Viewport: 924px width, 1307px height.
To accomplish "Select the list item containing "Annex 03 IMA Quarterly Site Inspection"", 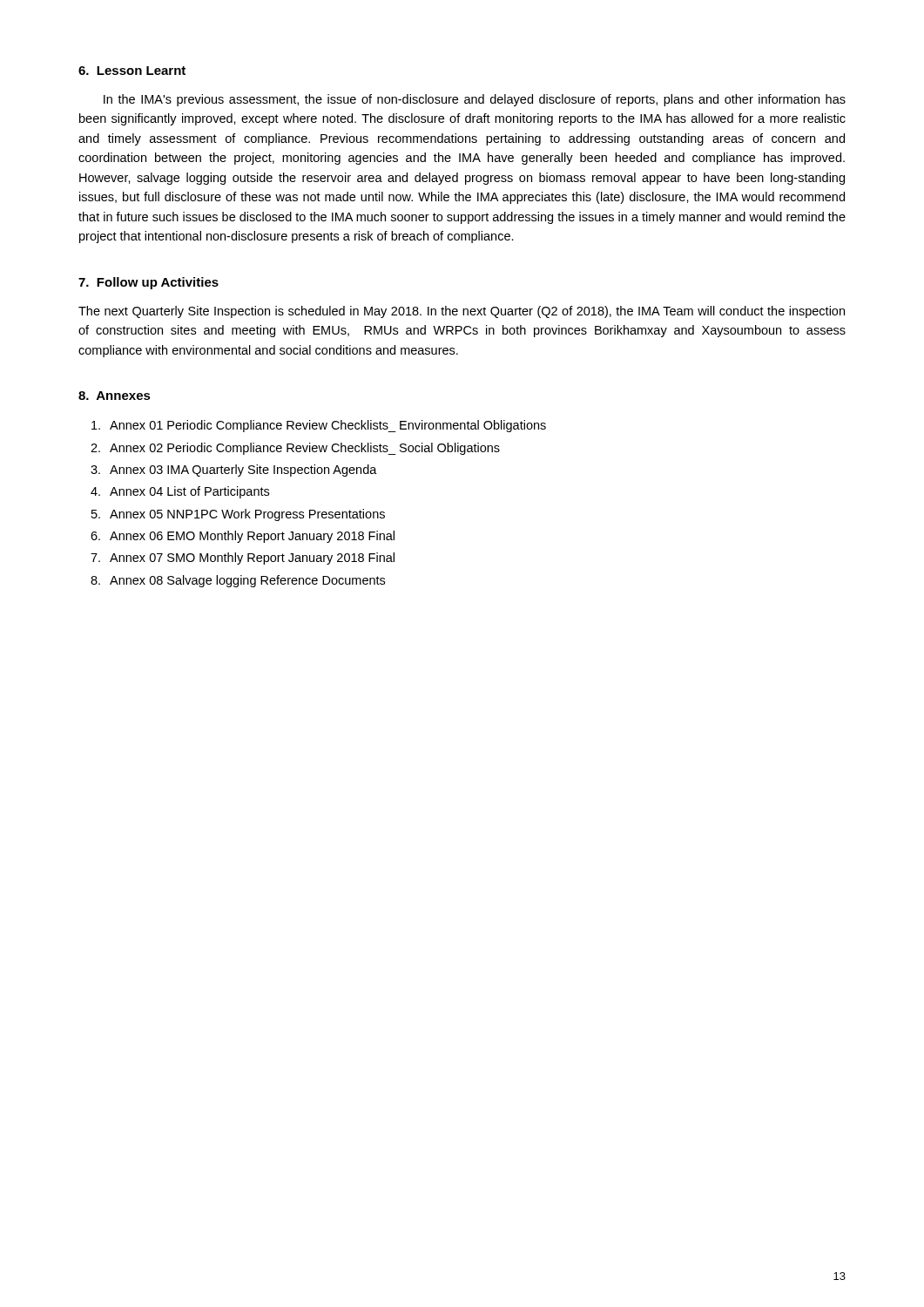I will pyautogui.click(x=243, y=470).
